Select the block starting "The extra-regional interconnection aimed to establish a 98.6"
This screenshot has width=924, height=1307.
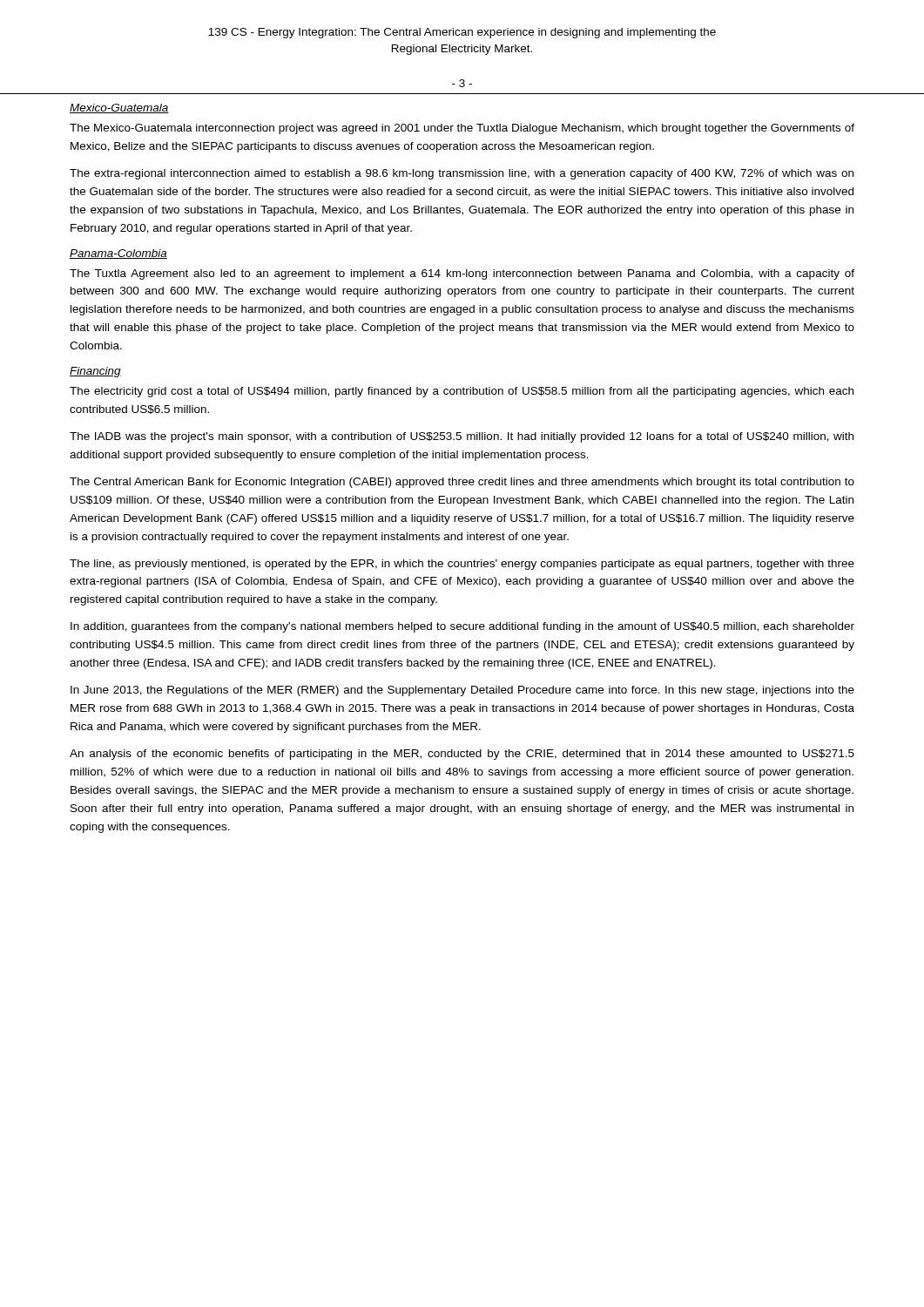click(x=462, y=200)
